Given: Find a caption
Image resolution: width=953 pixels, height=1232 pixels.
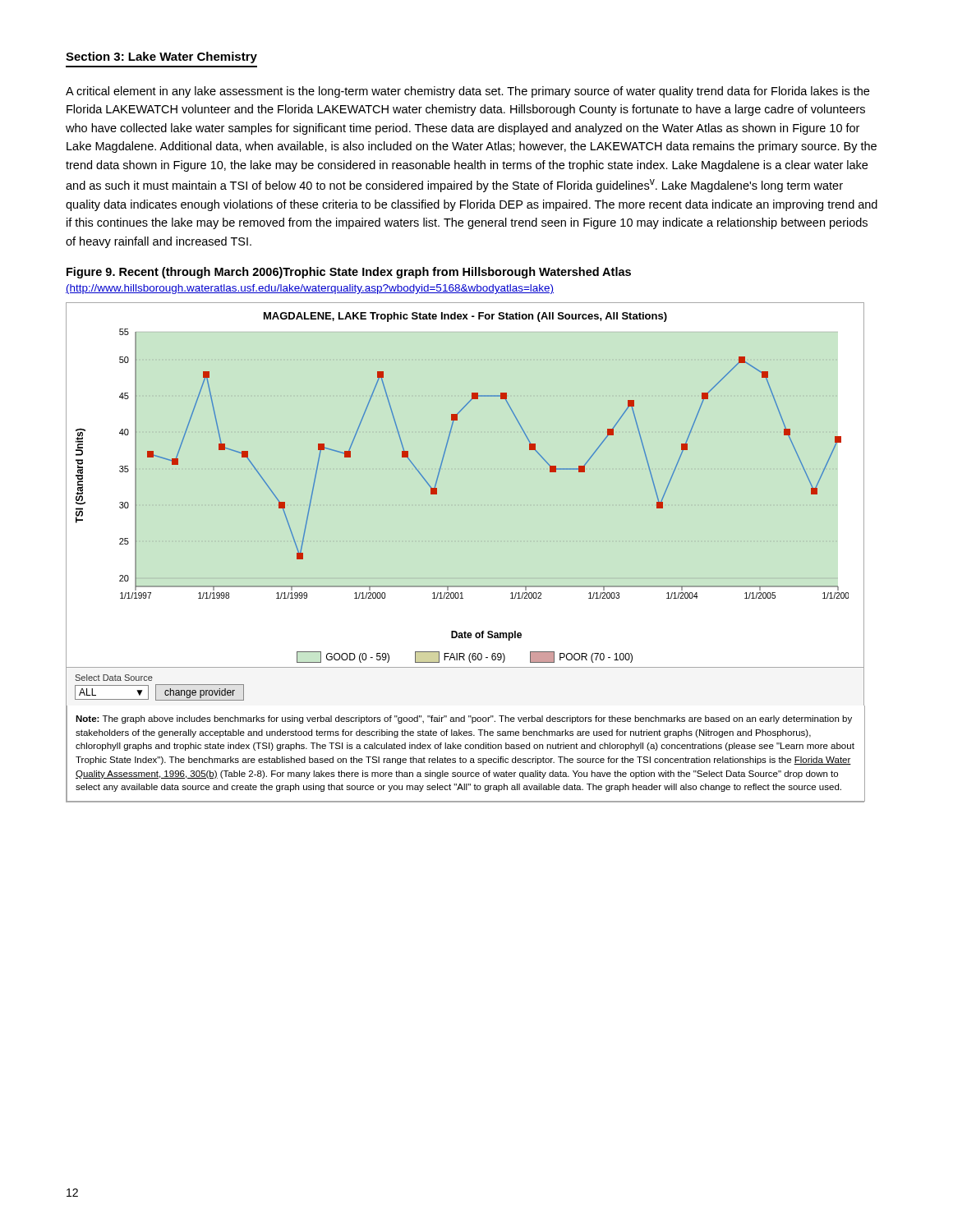Looking at the screenshot, I should click(x=472, y=280).
